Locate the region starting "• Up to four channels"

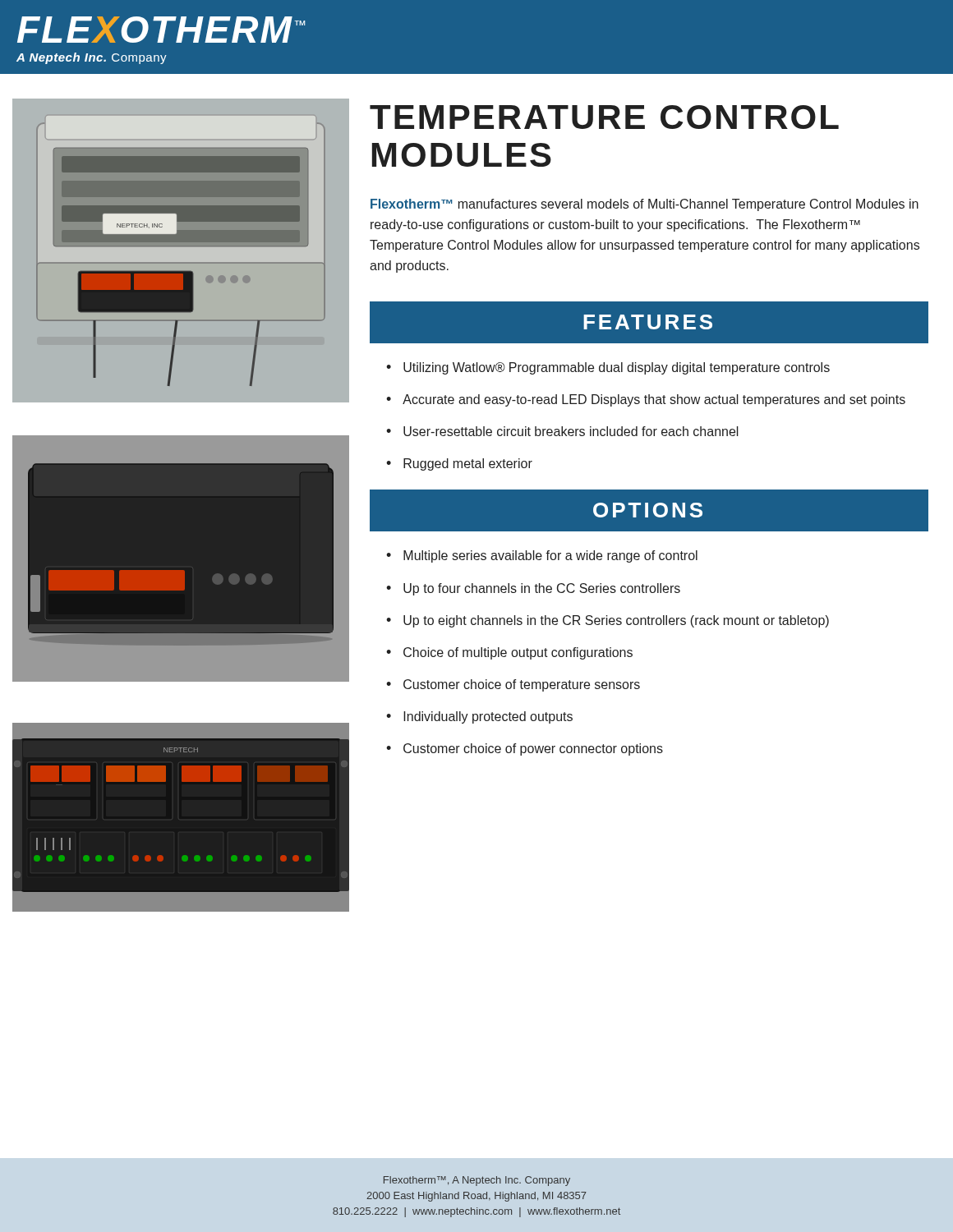pos(533,588)
